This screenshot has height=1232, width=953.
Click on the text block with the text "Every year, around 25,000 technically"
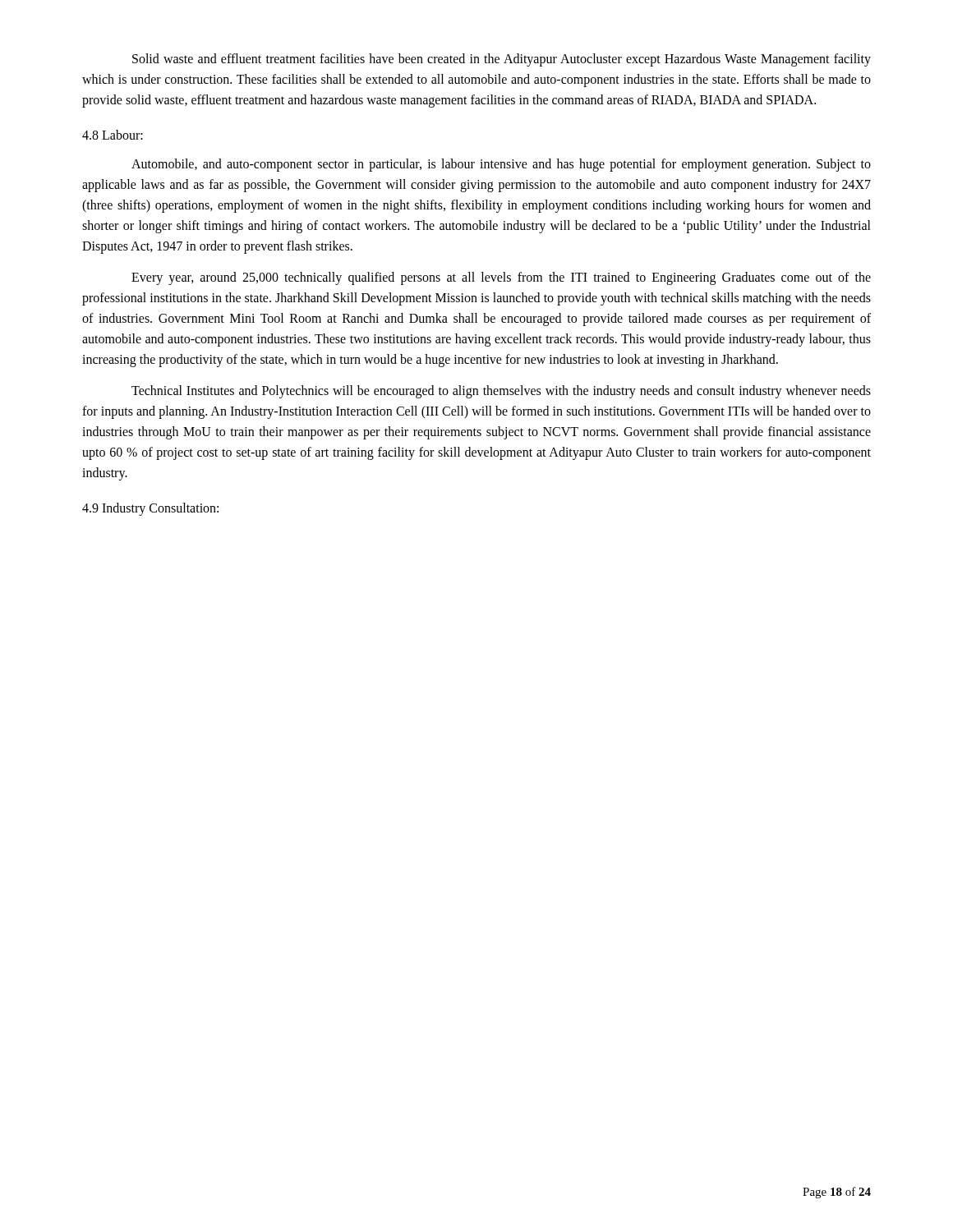[x=476, y=319]
